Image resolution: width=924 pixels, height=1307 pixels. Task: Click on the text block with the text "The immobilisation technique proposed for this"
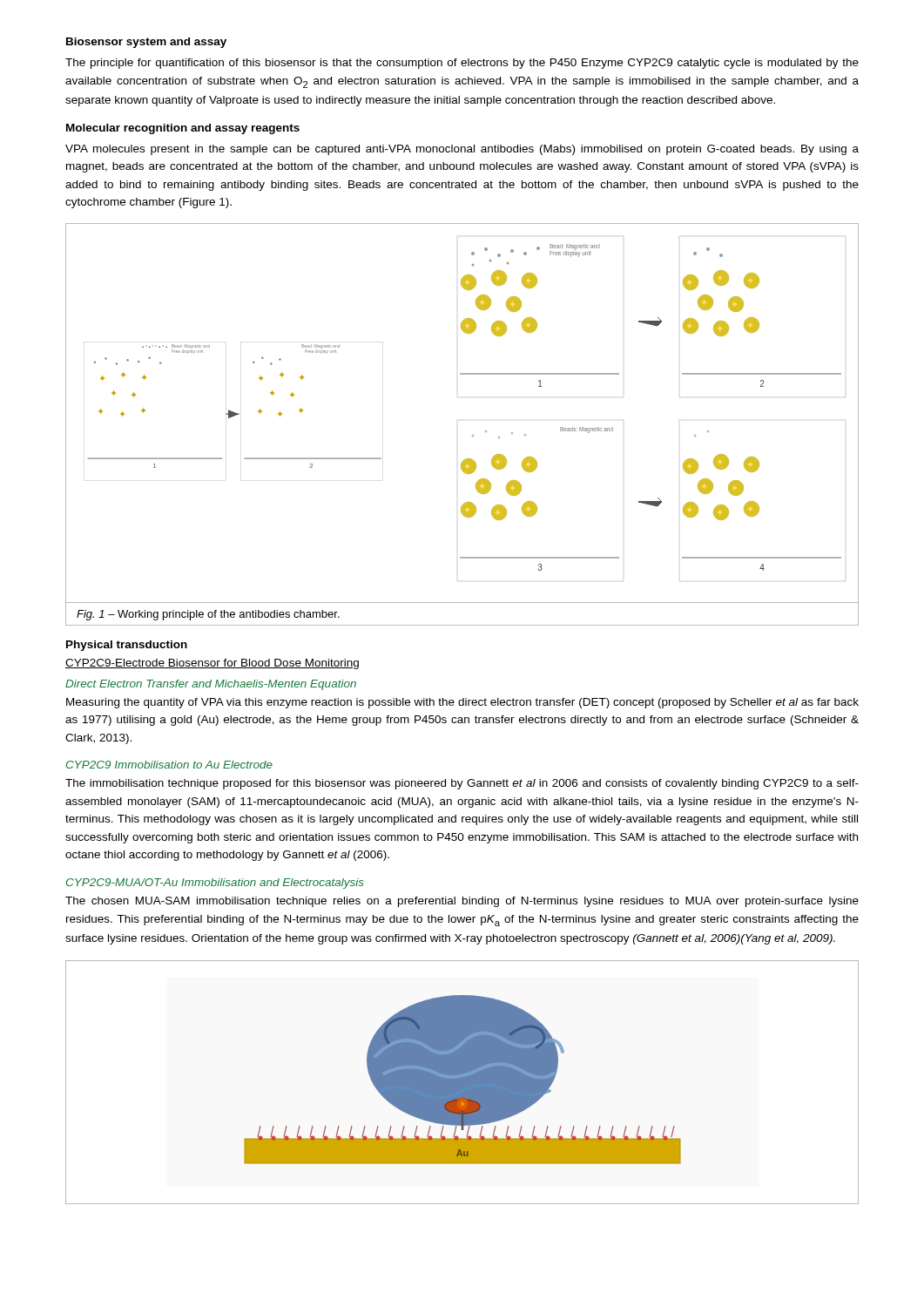pos(462,819)
